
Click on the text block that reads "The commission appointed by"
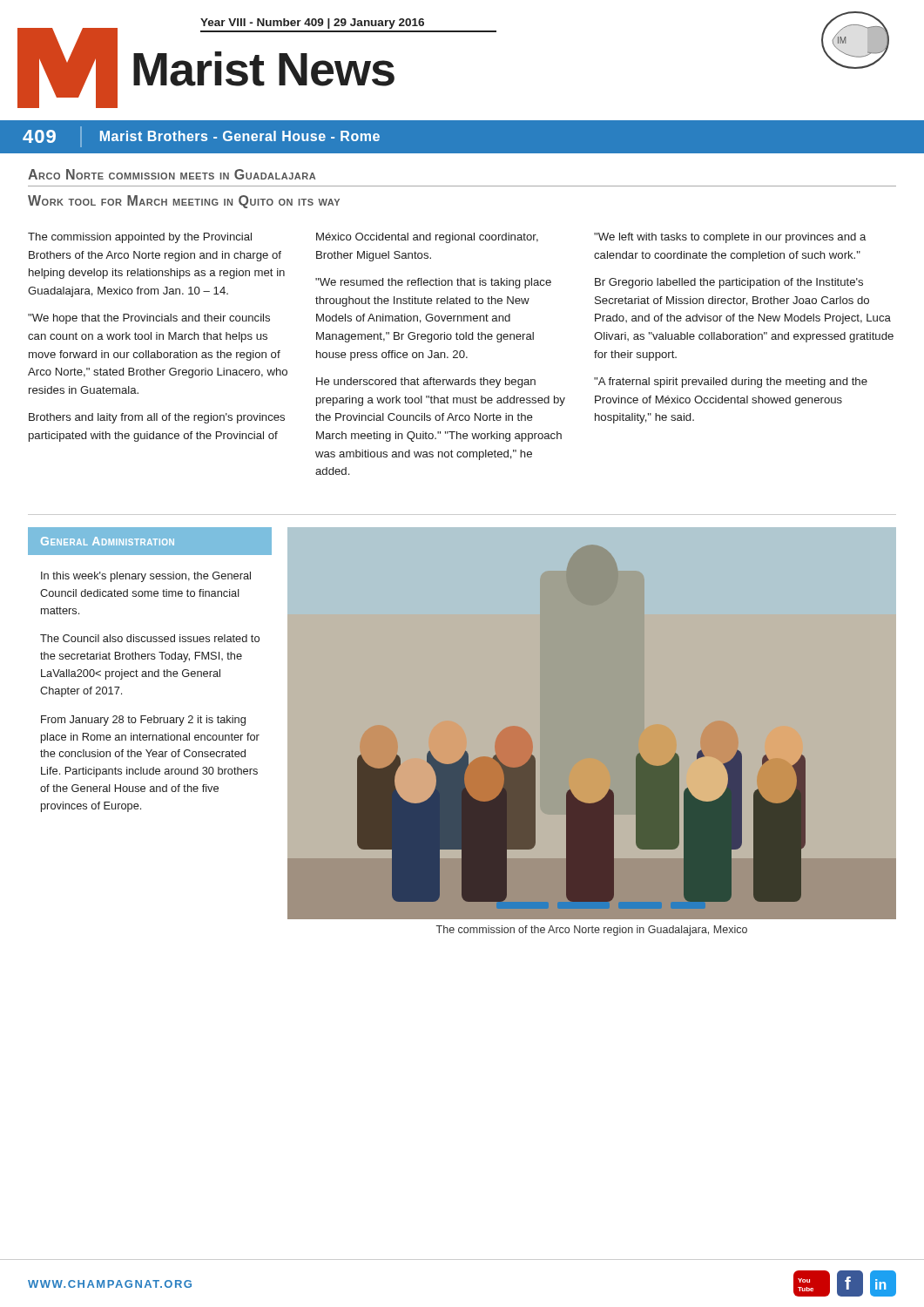[159, 337]
